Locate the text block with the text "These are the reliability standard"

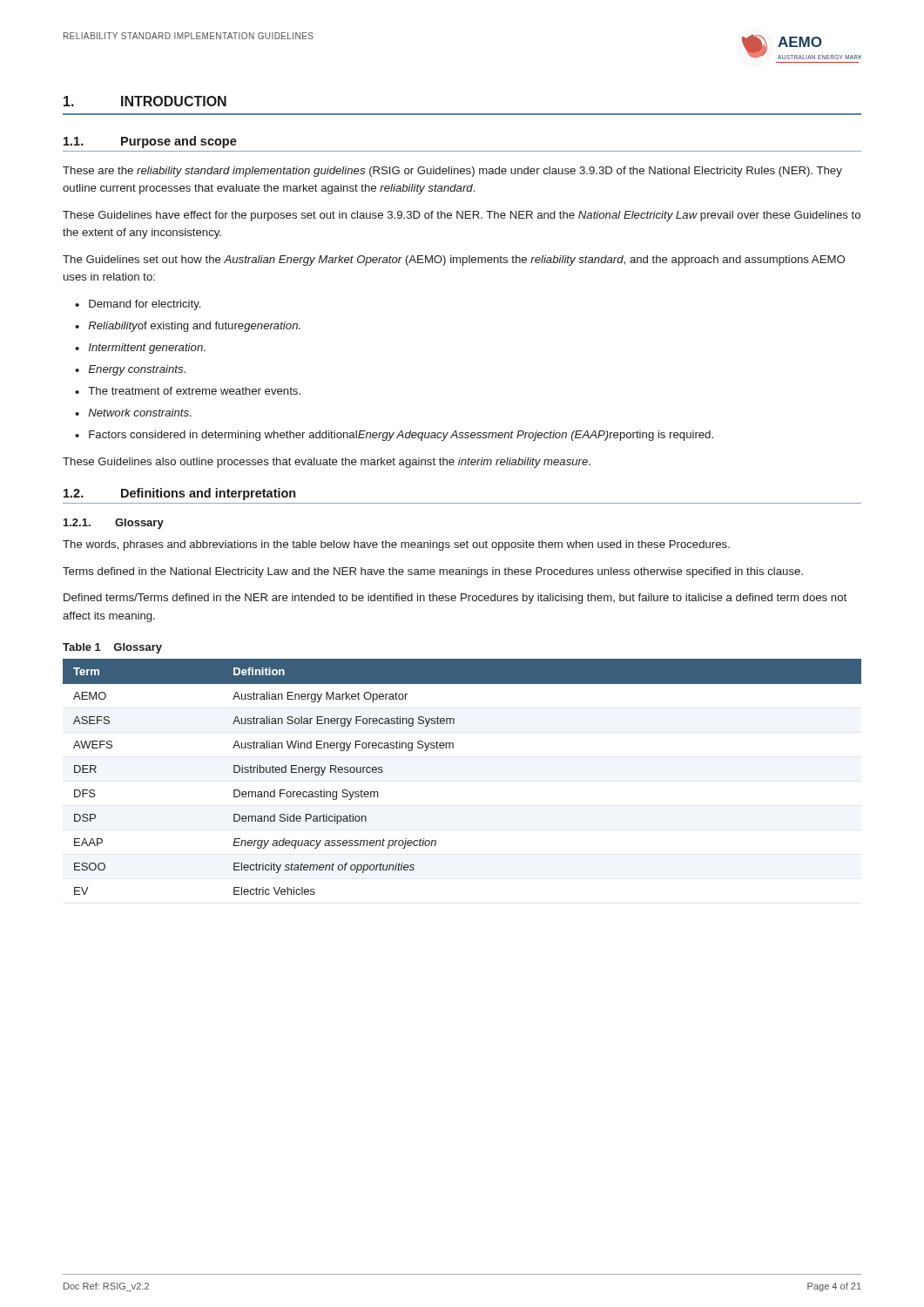(452, 179)
